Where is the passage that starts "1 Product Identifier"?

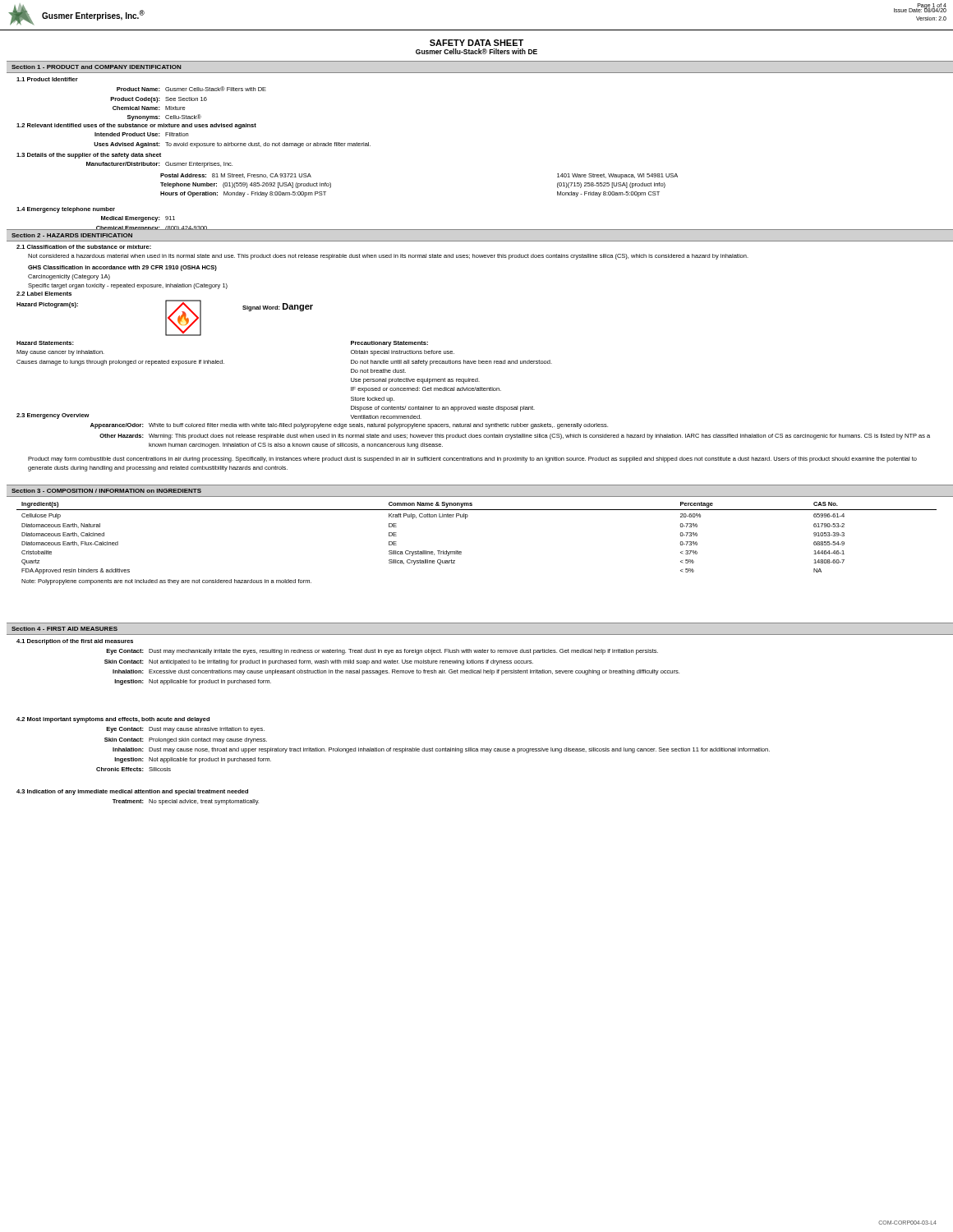point(47,79)
